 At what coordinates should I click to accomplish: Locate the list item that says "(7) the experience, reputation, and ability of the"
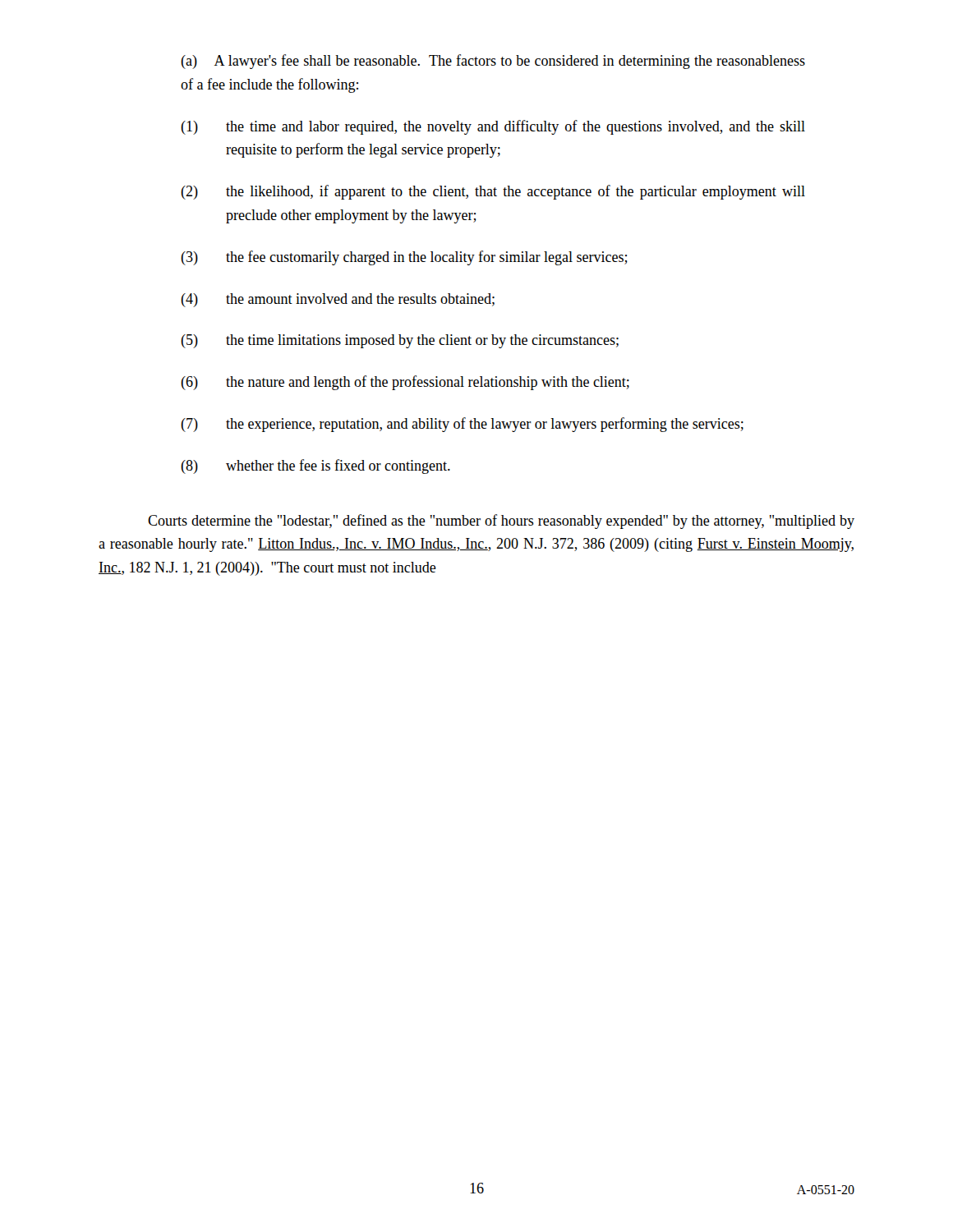(493, 424)
